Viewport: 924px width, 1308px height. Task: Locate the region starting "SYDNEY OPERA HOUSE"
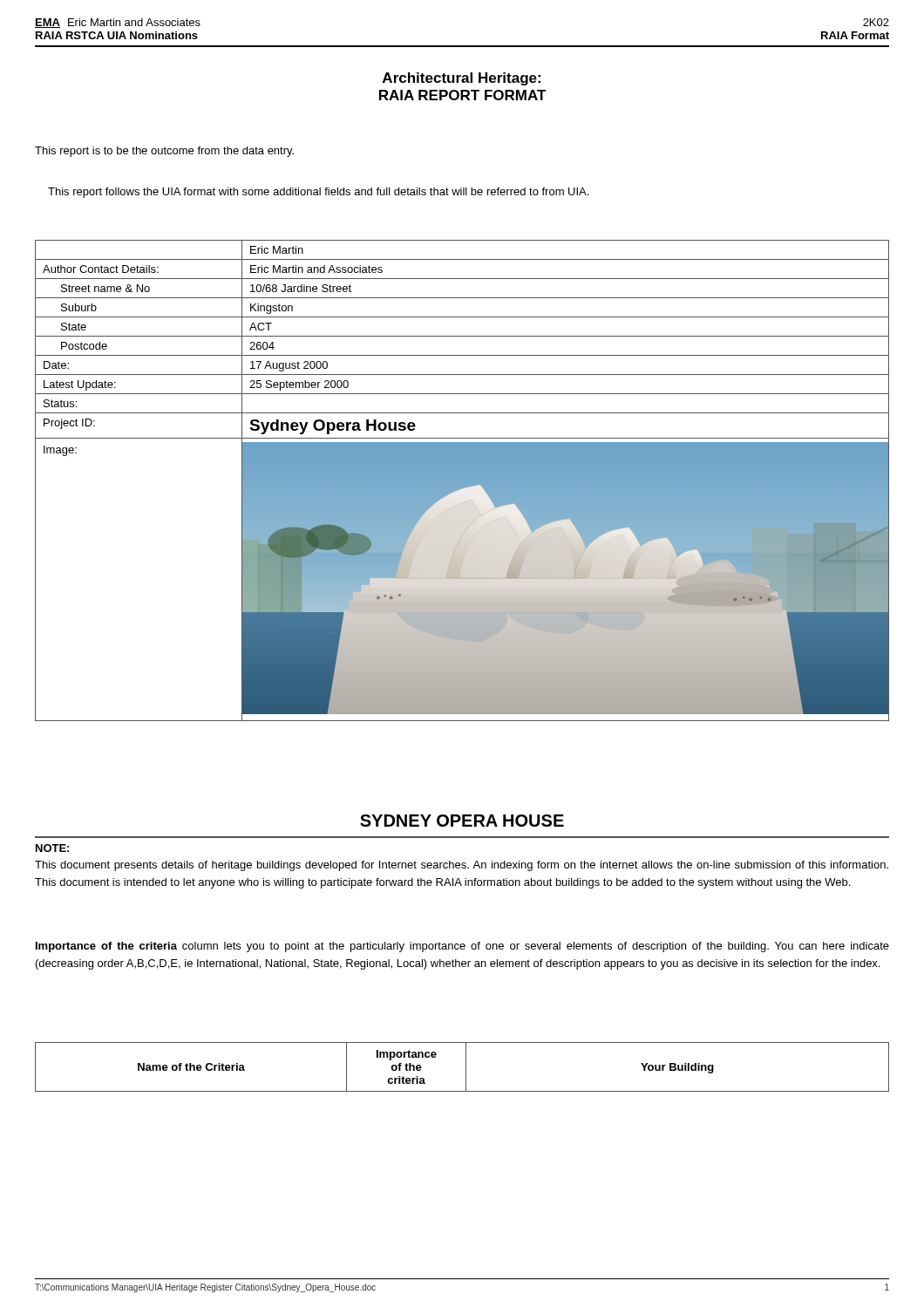(x=462, y=821)
